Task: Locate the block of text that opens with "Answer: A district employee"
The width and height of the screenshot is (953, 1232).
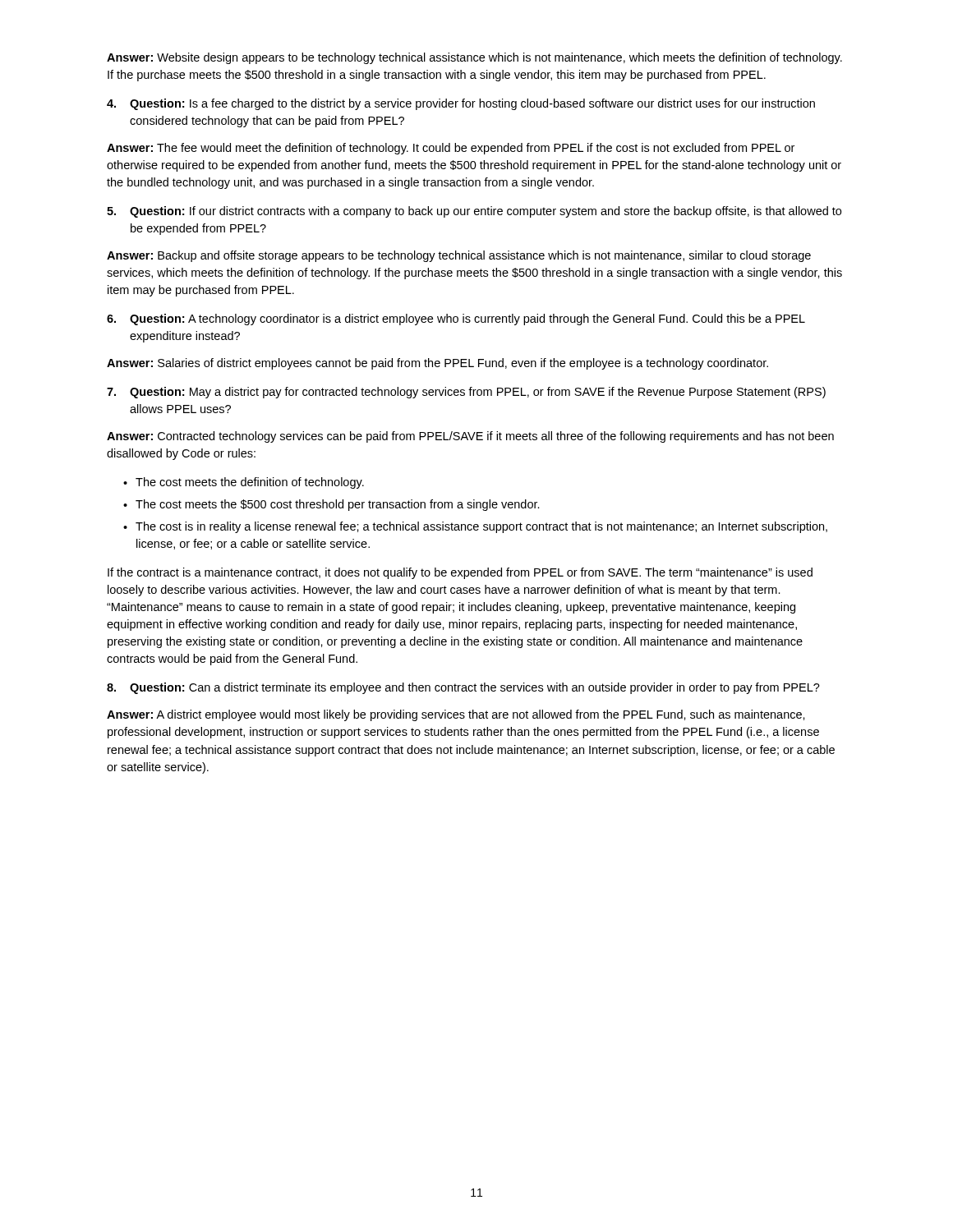Action: 471,741
